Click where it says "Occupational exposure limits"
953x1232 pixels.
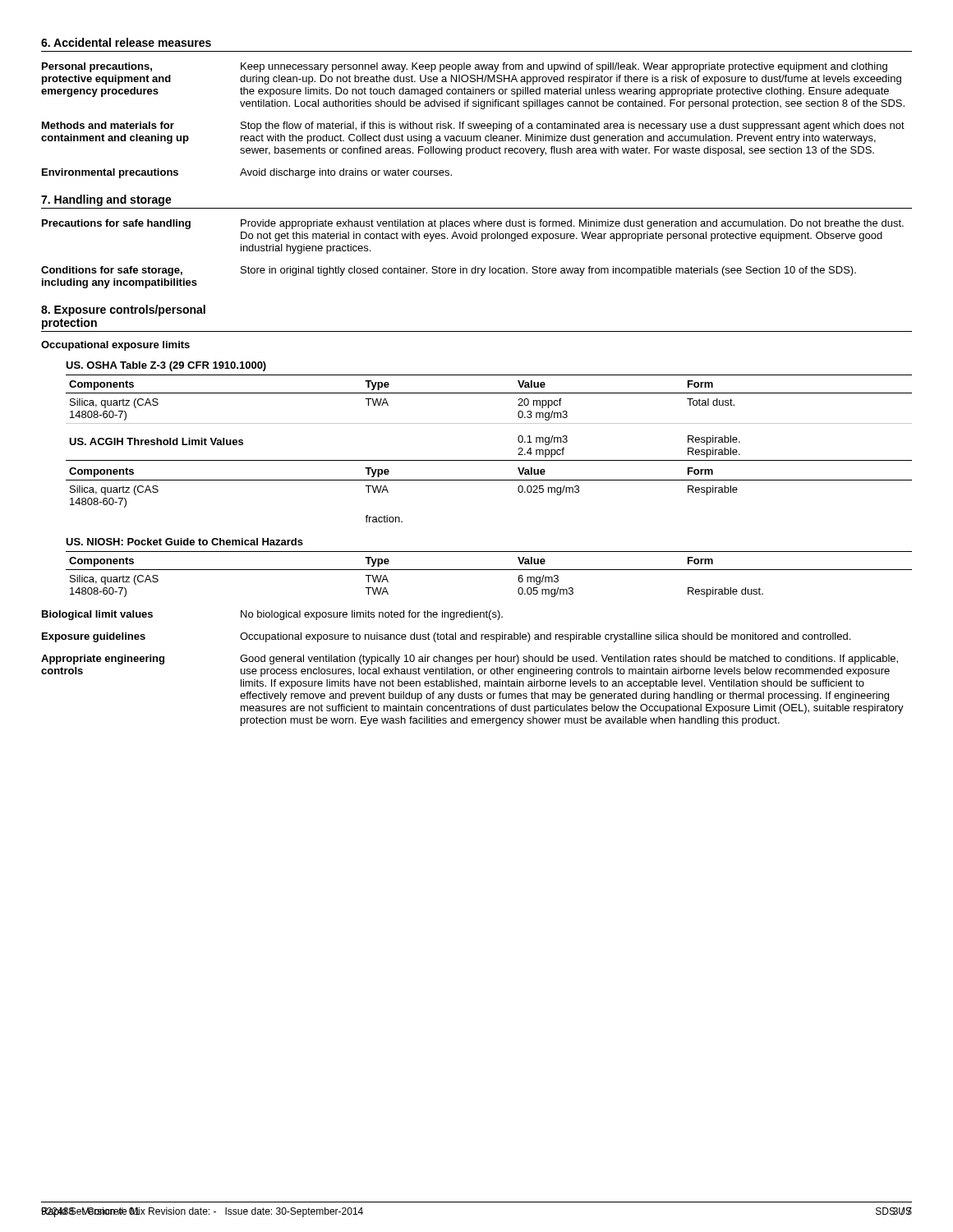116,345
